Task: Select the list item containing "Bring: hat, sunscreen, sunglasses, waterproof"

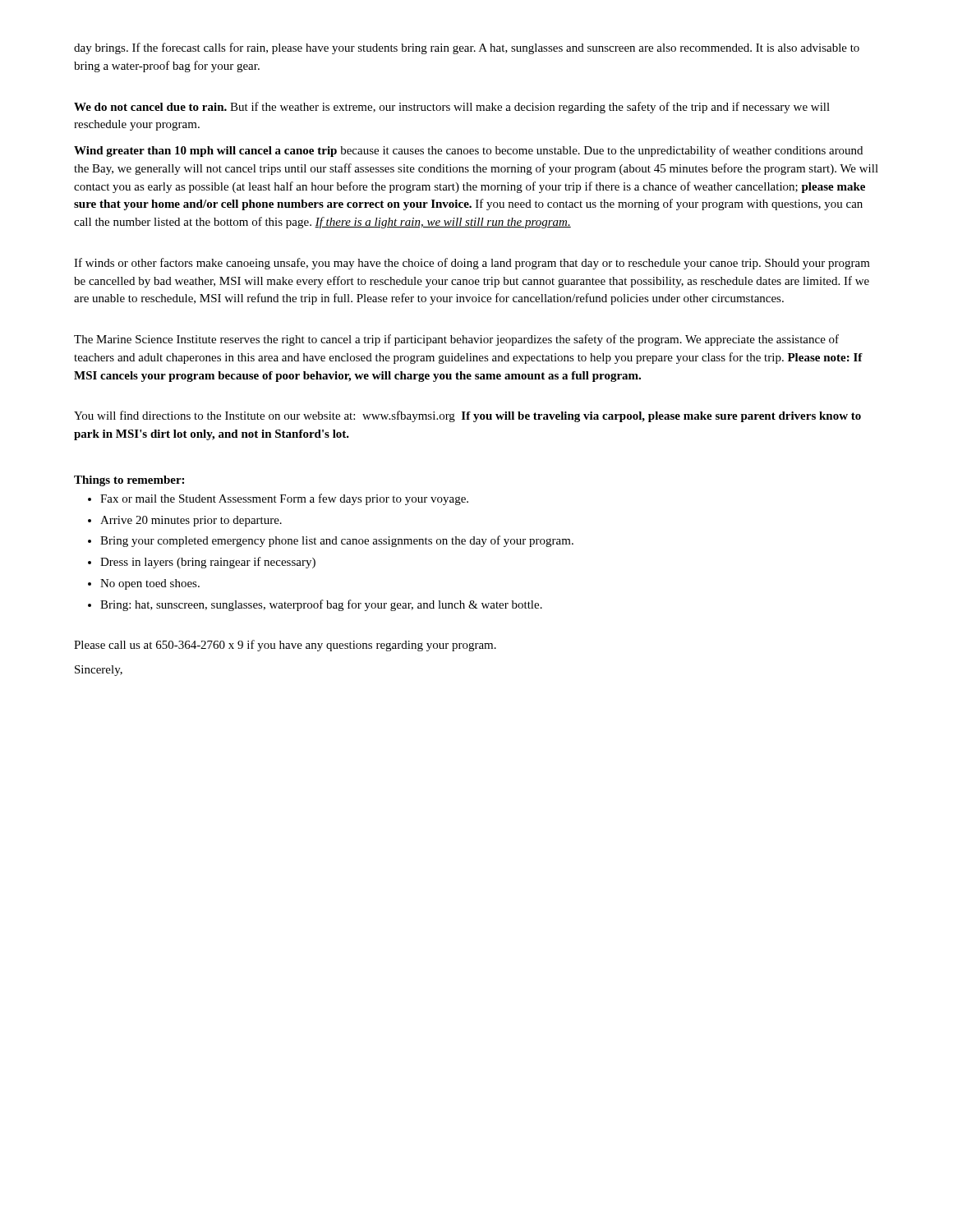Action: [x=321, y=604]
